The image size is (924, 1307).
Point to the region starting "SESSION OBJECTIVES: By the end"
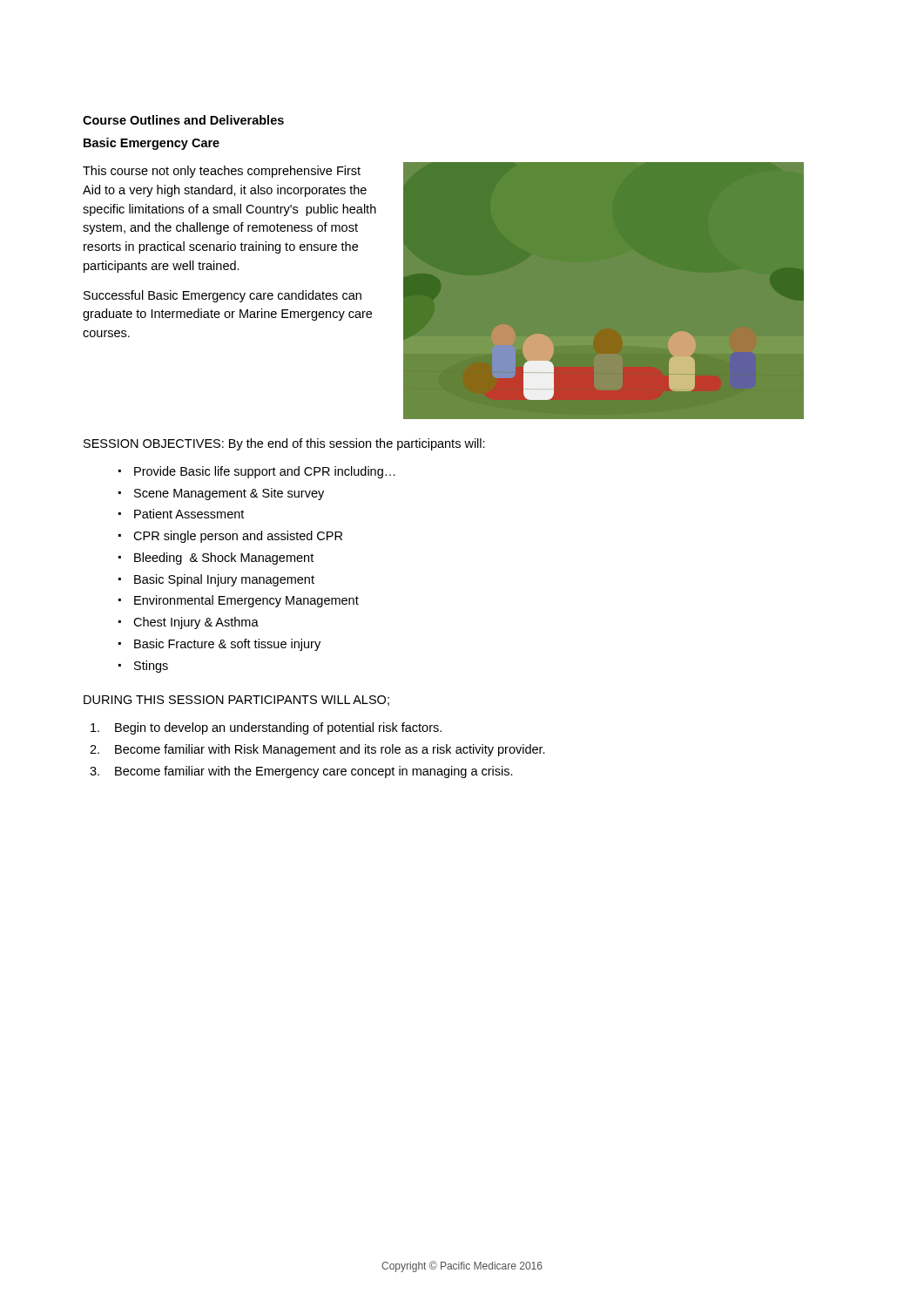284,444
